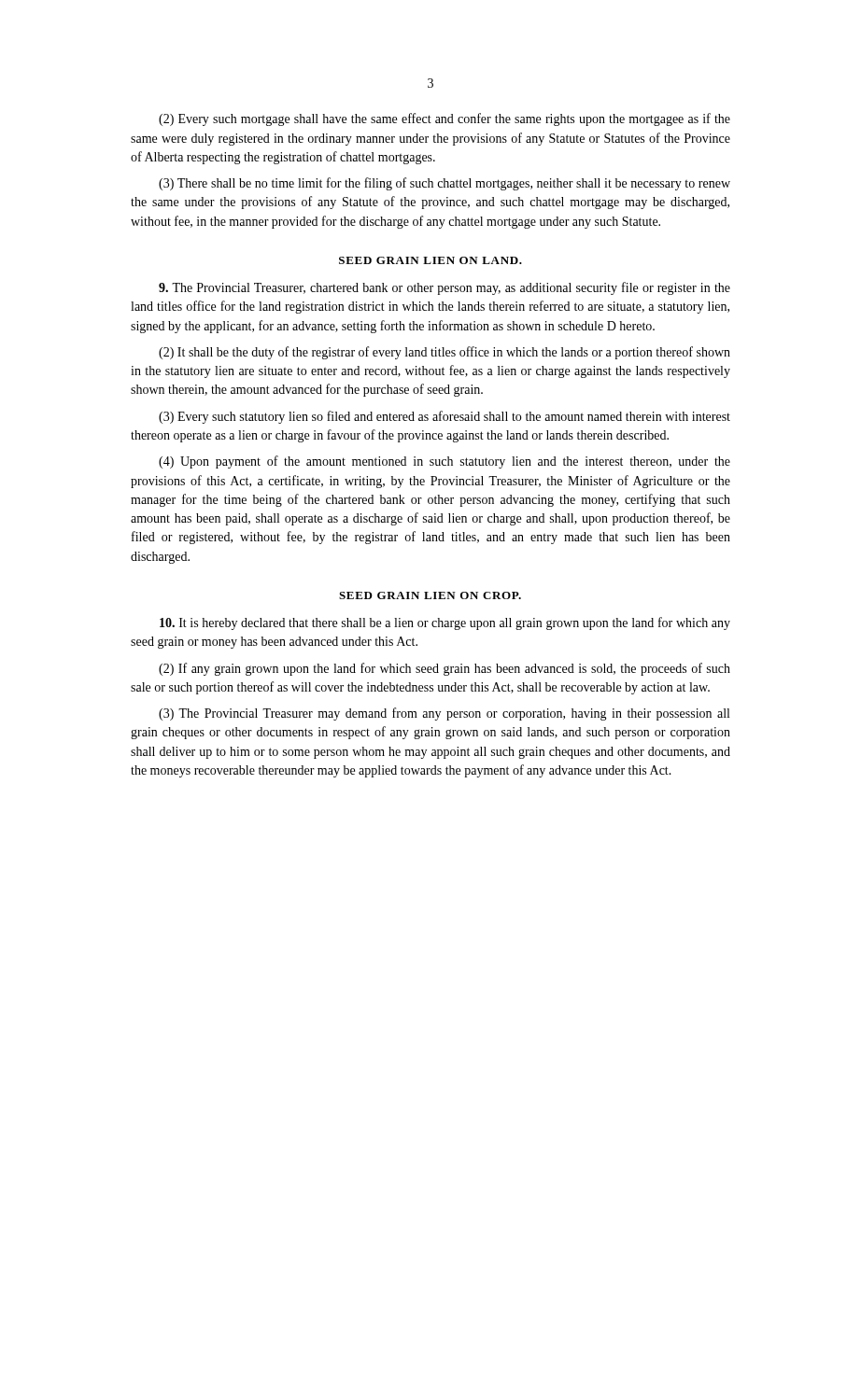Find the section header with the text "SEED GRAIN LIEN ON CROP."
The image size is (861, 1400).
[x=430, y=595]
